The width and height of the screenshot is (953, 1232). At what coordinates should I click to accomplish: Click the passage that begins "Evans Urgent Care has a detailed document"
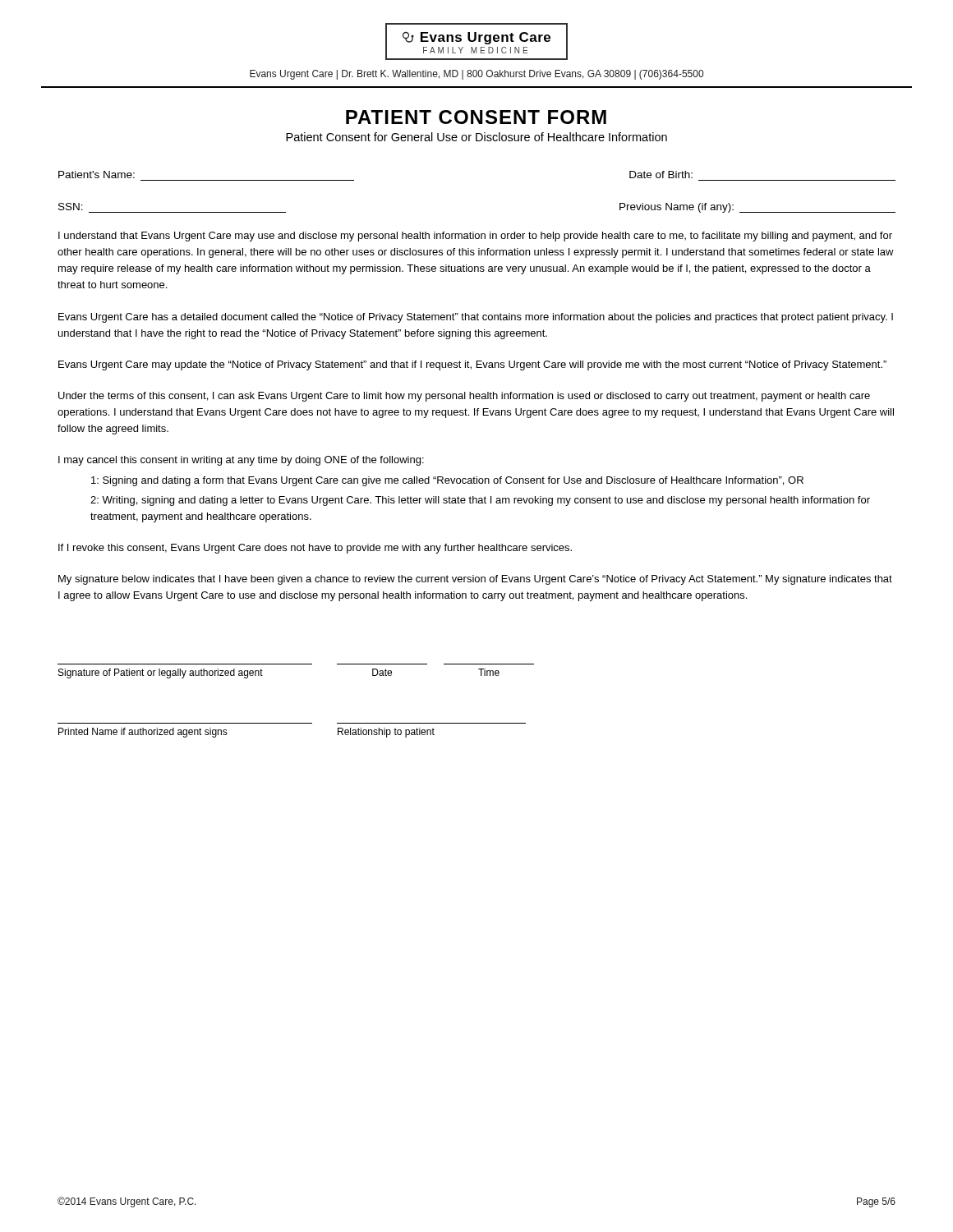click(476, 325)
